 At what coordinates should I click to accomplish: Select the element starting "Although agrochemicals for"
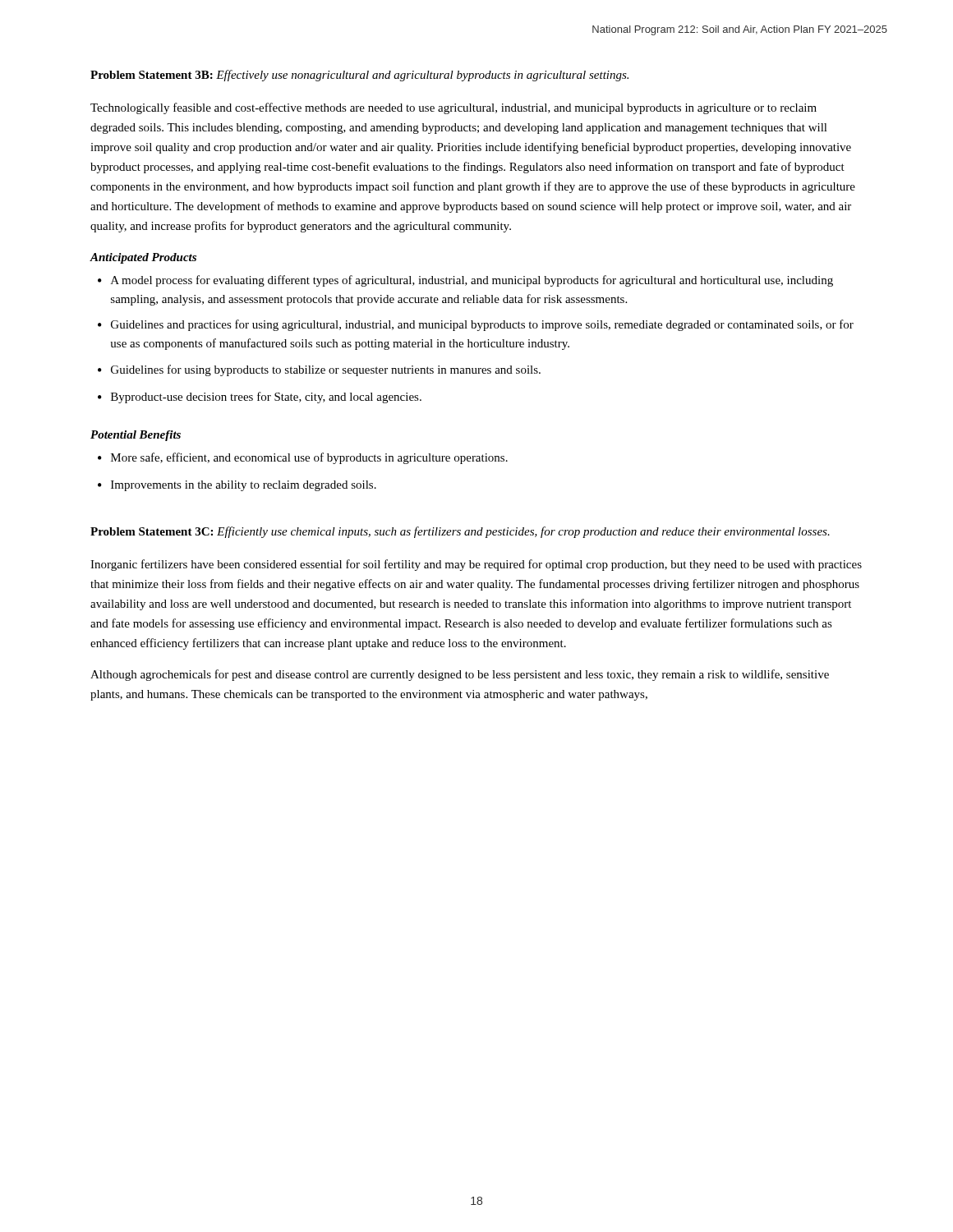click(460, 684)
